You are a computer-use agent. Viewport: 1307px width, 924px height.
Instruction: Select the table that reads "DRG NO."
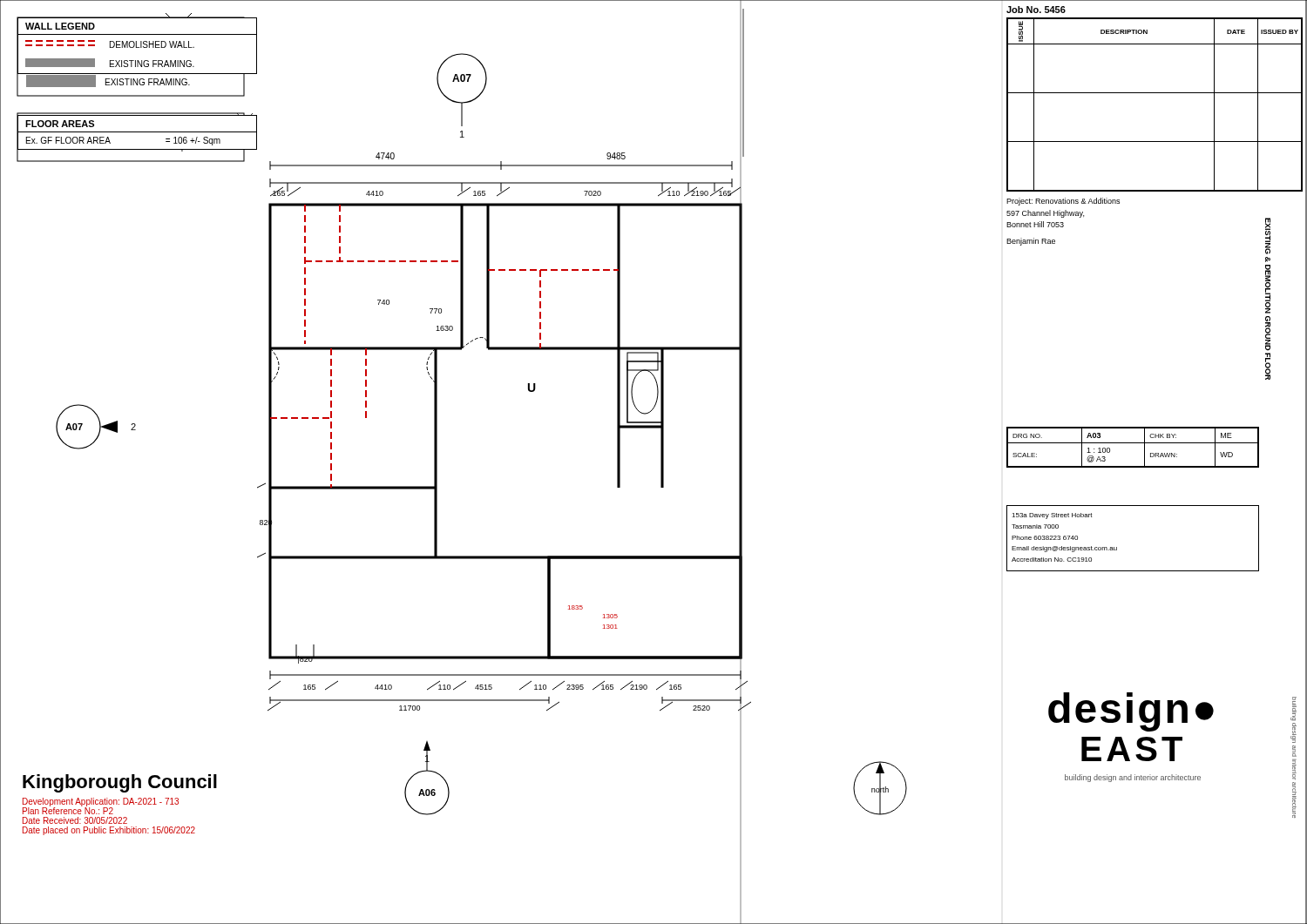coord(1133,447)
